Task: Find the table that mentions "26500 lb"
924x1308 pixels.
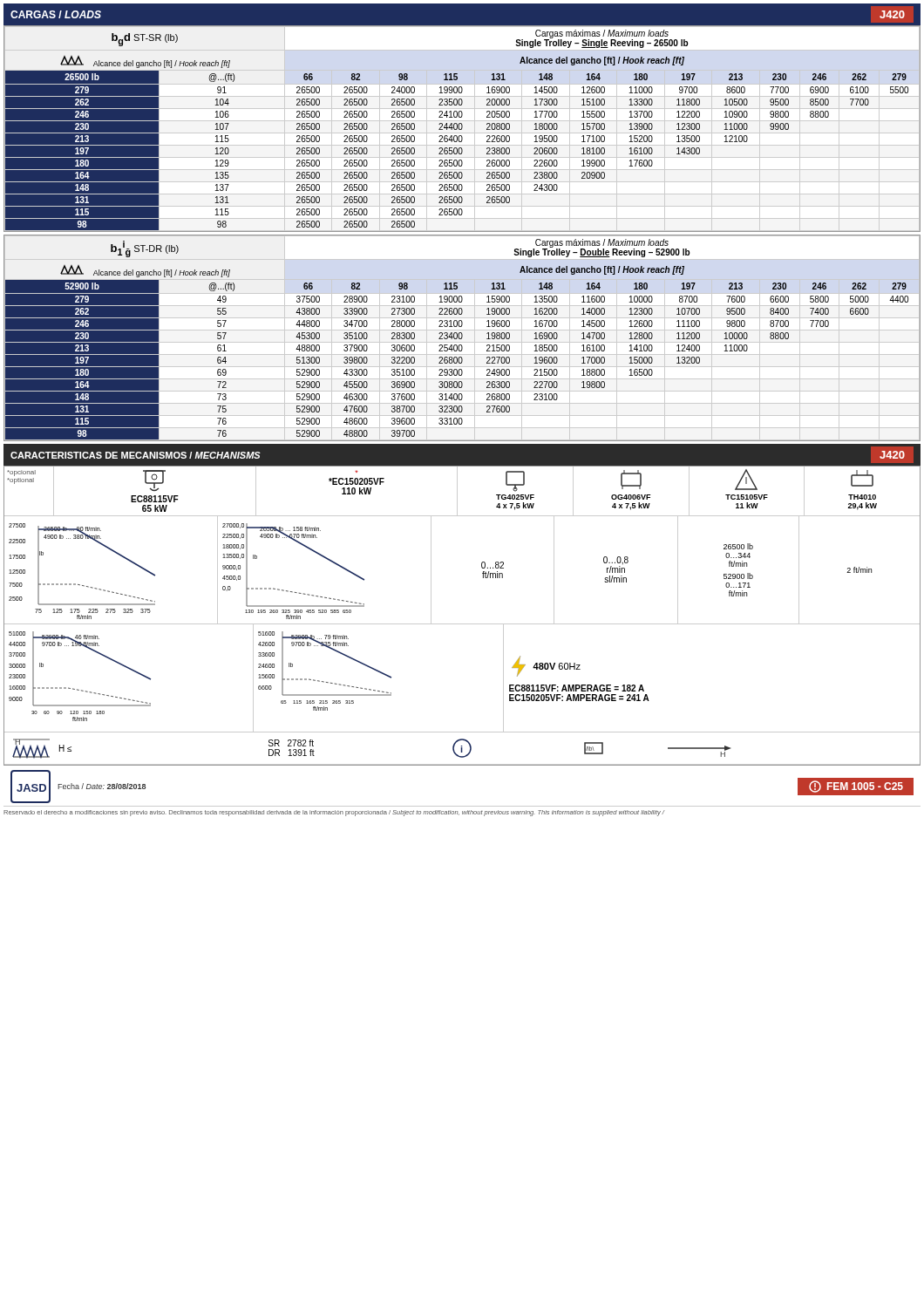Action: click(462, 129)
